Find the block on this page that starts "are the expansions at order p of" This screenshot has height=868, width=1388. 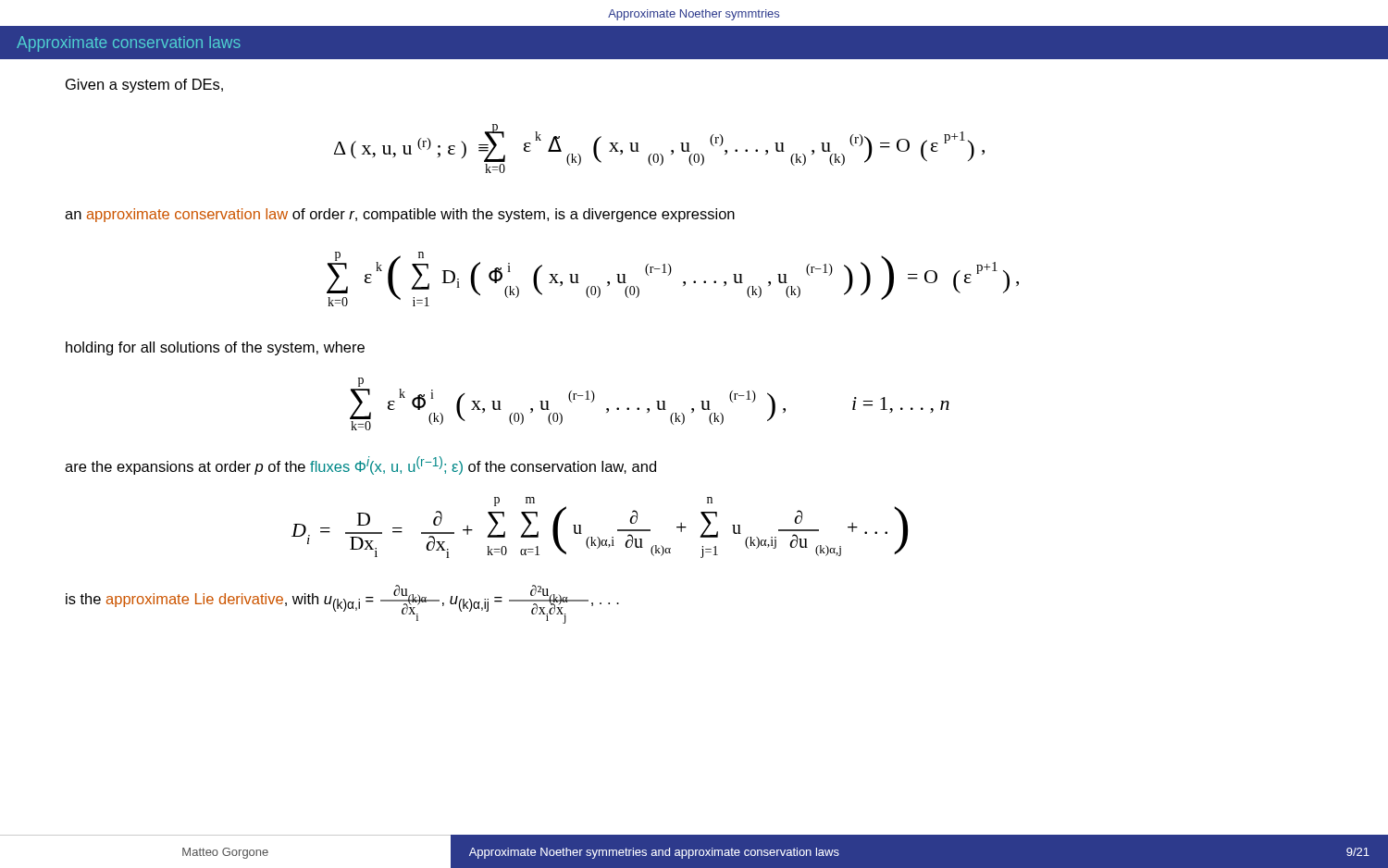coord(361,464)
